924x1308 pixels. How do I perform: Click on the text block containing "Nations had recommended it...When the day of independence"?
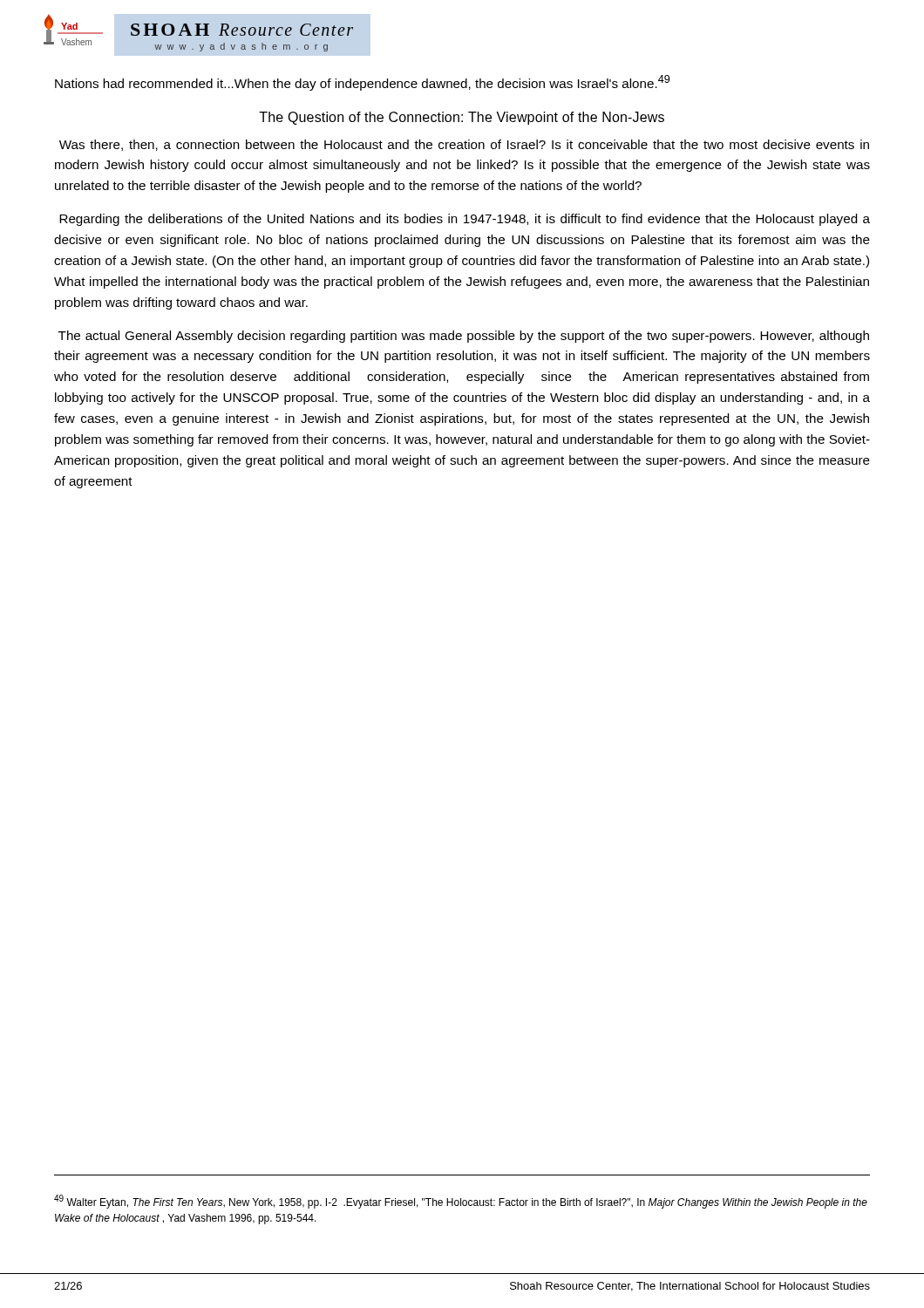362,82
